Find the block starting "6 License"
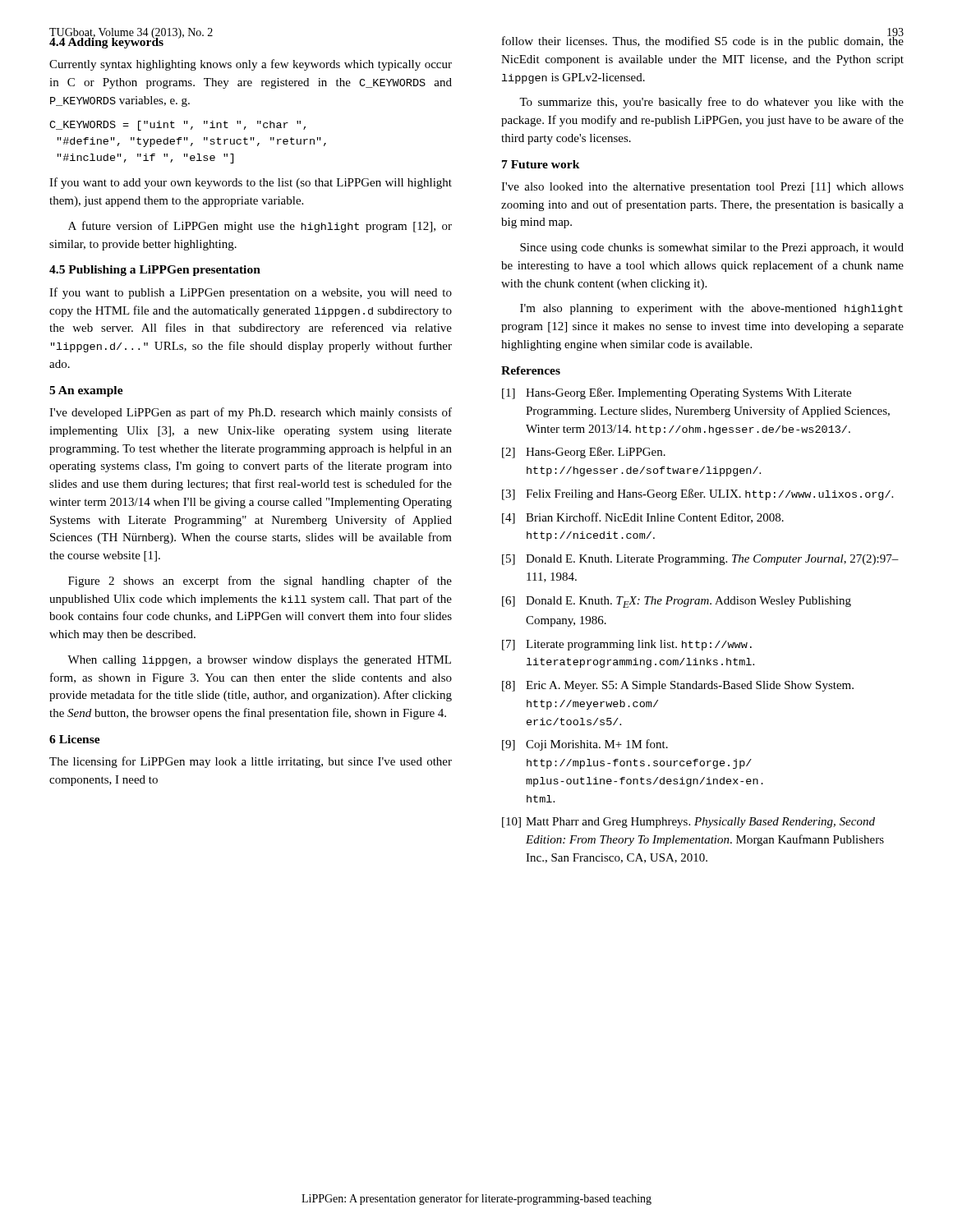Image resolution: width=953 pixels, height=1232 pixels. (x=75, y=739)
